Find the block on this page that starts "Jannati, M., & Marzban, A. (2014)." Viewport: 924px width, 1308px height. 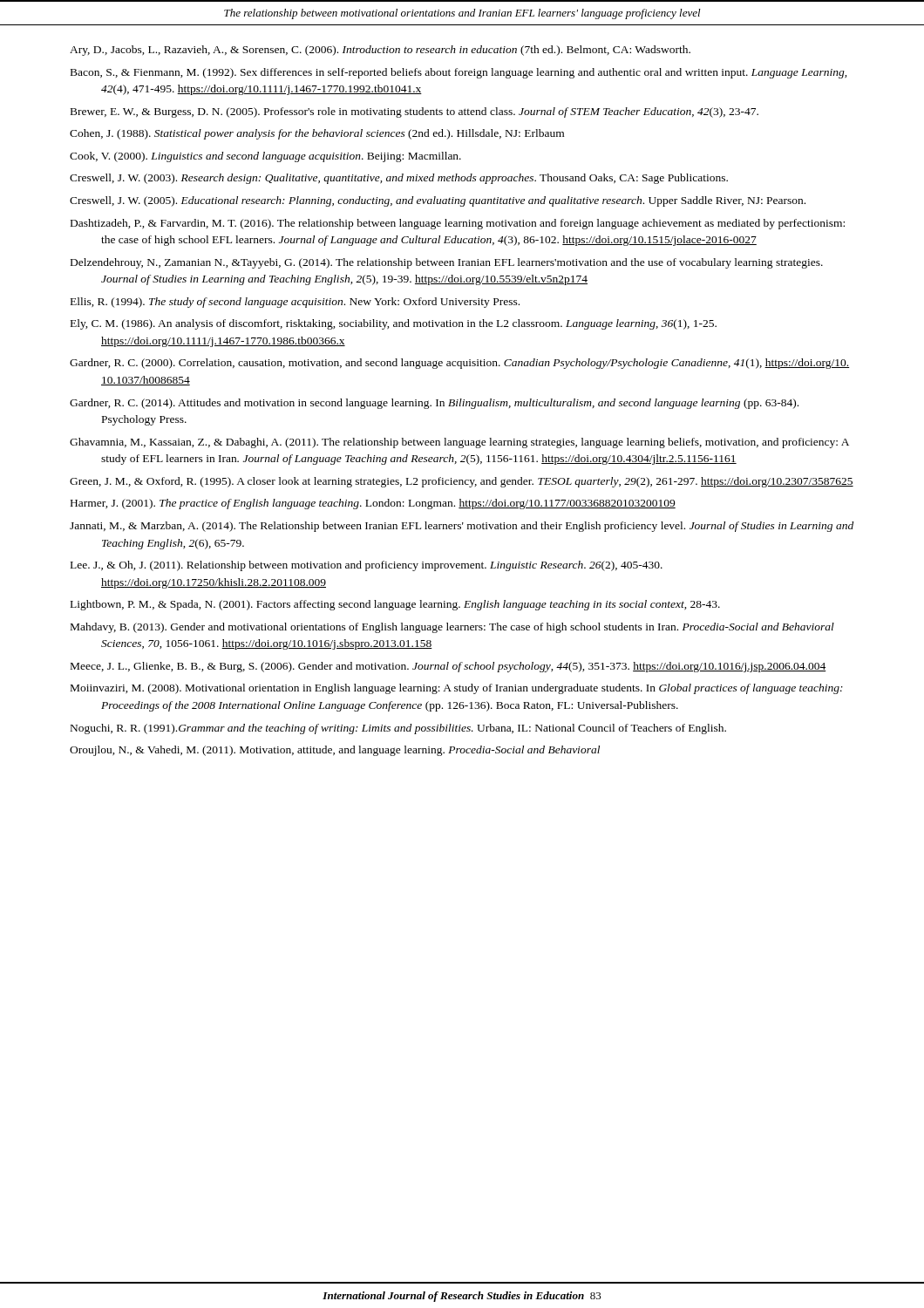coord(462,534)
